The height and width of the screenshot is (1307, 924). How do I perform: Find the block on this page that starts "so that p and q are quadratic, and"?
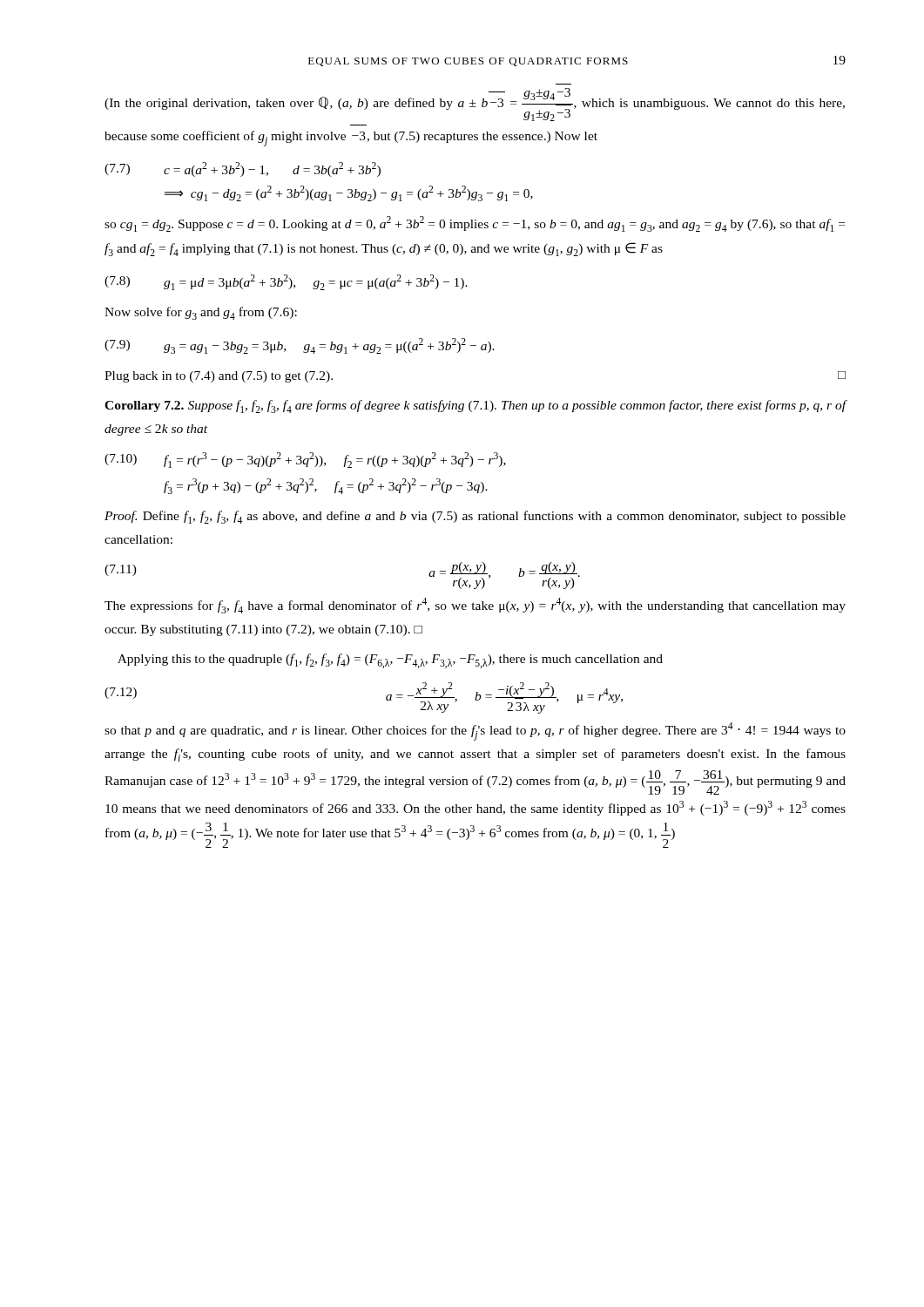coord(475,784)
